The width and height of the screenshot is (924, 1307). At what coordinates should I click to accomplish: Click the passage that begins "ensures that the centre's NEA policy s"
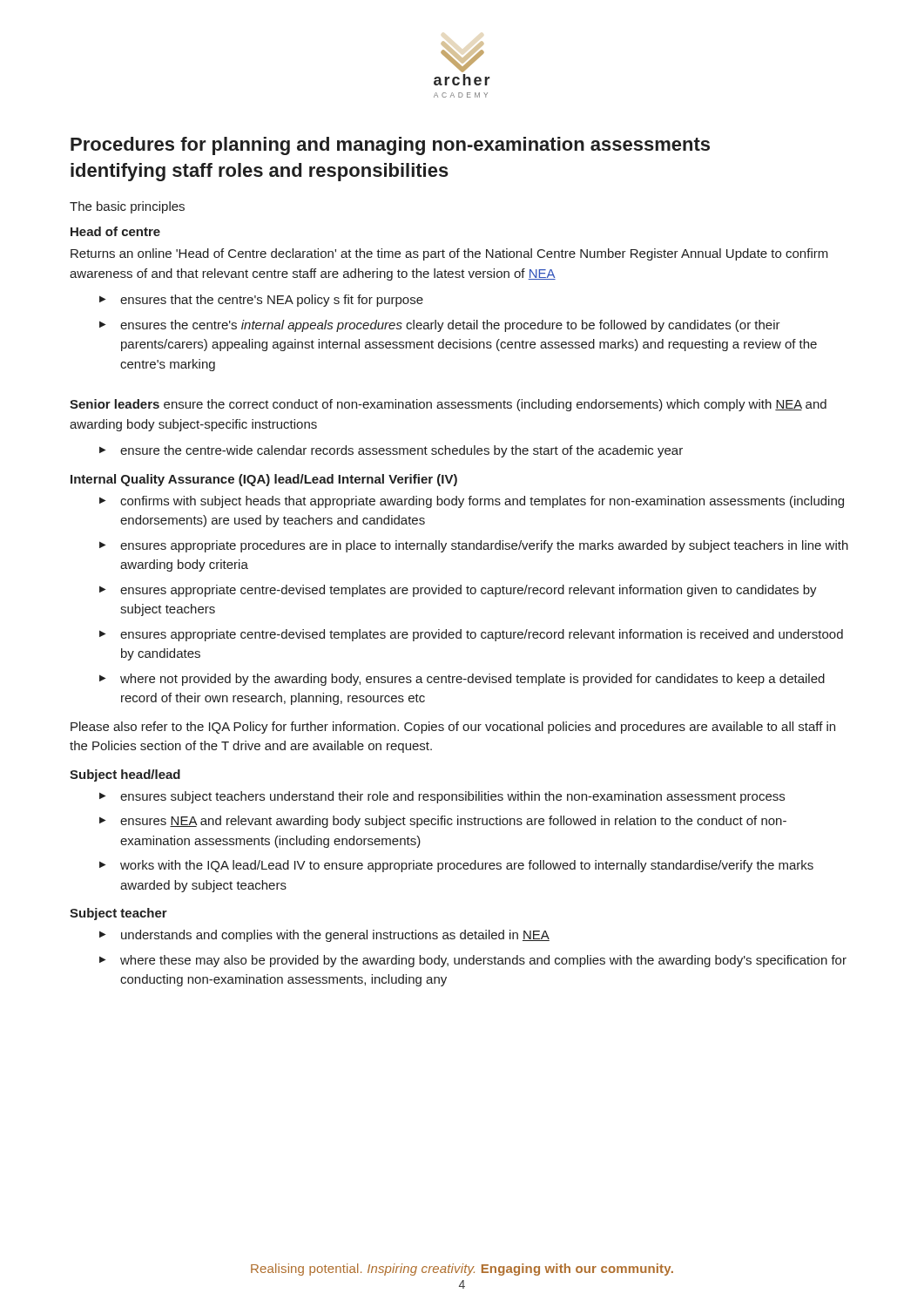pos(272,300)
